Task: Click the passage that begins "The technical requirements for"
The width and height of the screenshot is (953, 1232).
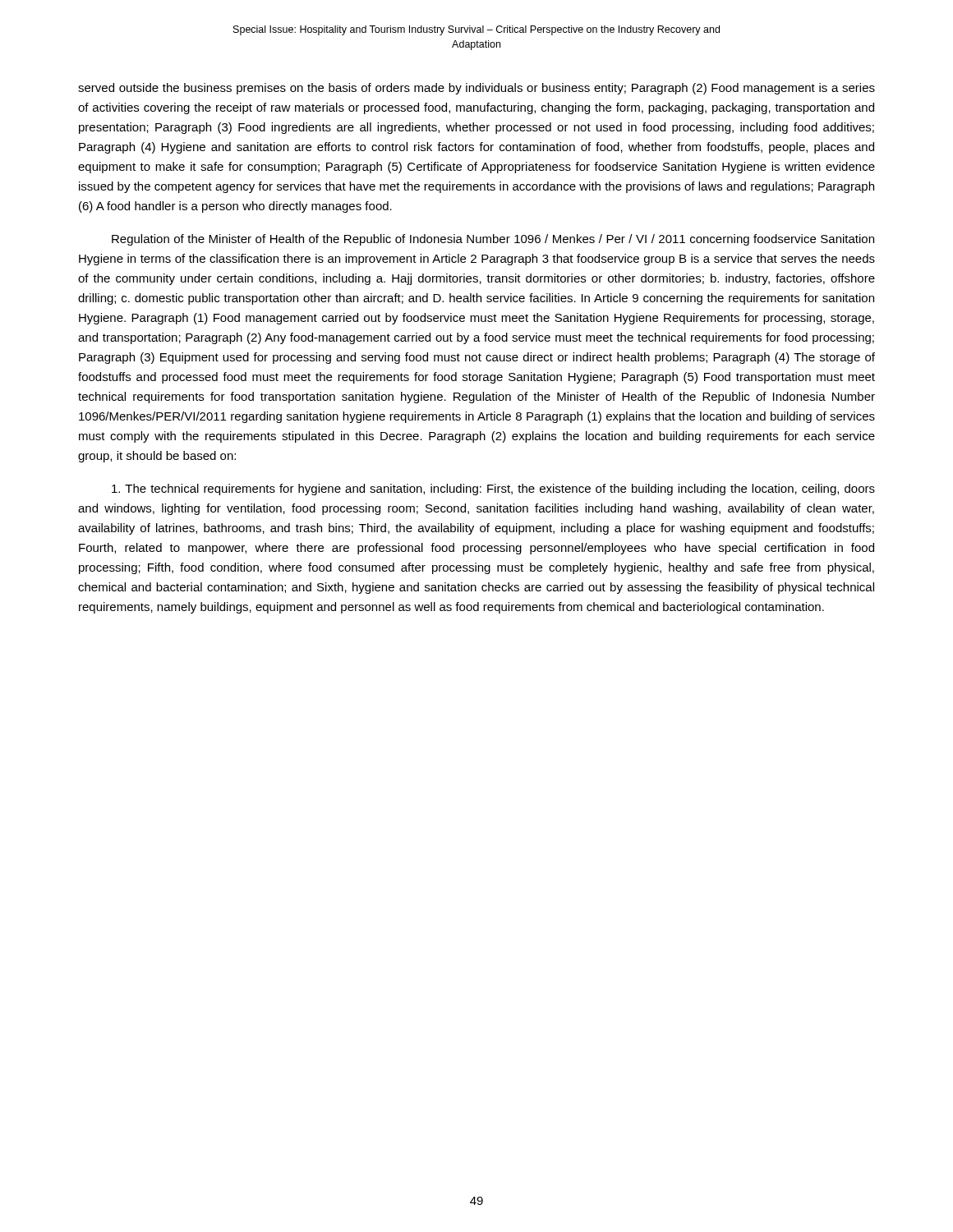Action: coord(476,547)
